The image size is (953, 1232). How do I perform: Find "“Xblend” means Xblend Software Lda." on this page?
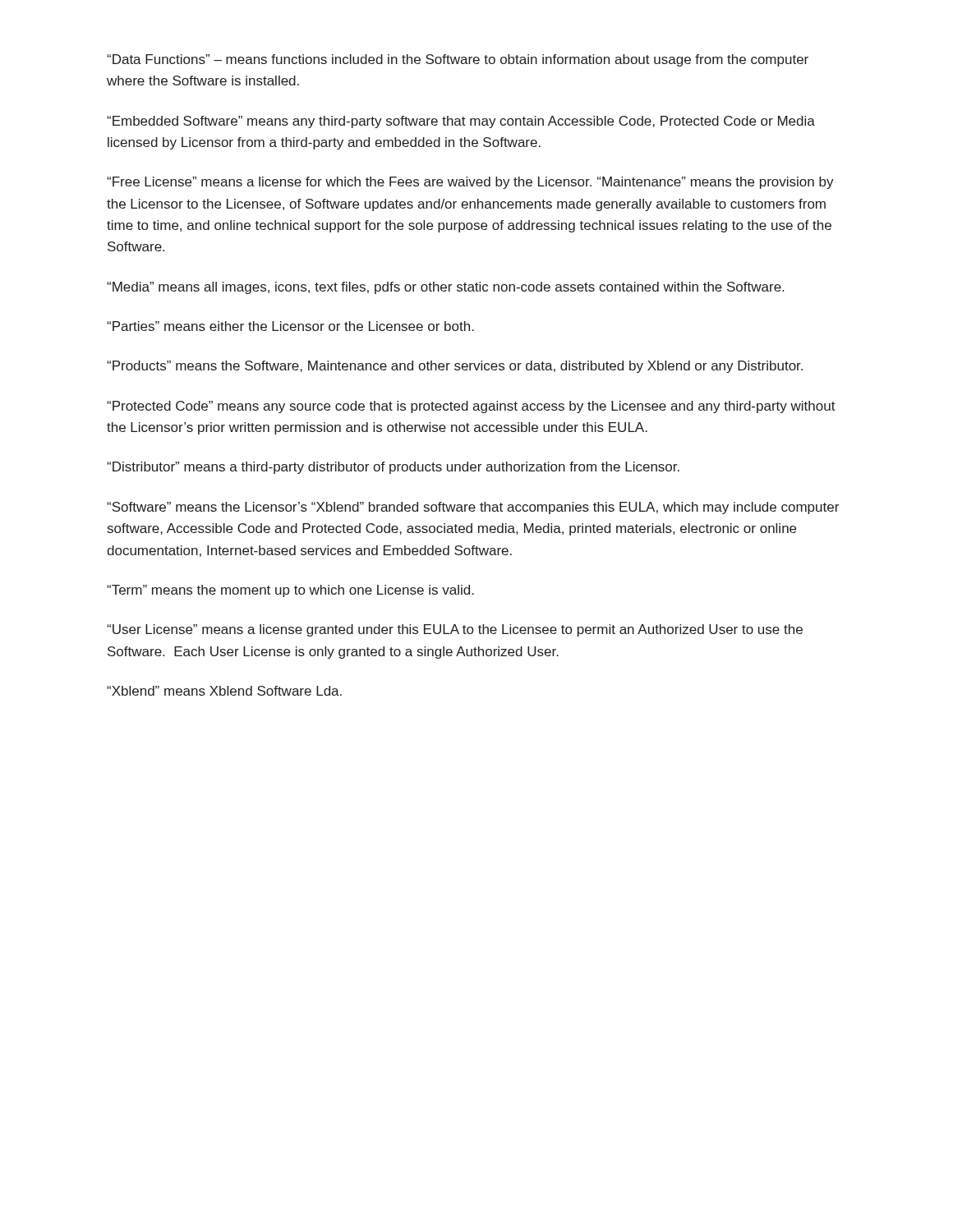tap(225, 691)
